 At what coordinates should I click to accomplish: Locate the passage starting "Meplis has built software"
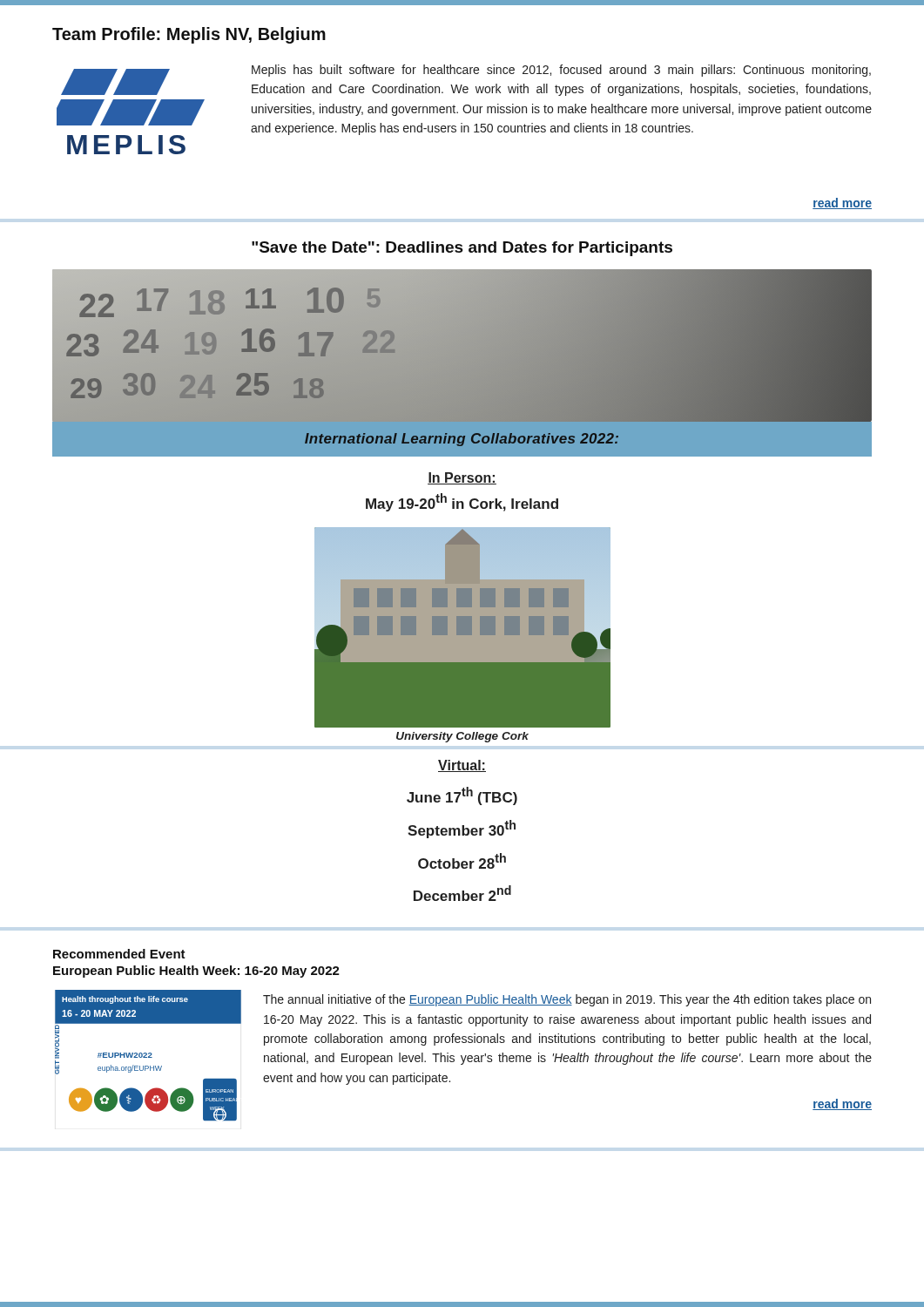click(x=561, y=99)
